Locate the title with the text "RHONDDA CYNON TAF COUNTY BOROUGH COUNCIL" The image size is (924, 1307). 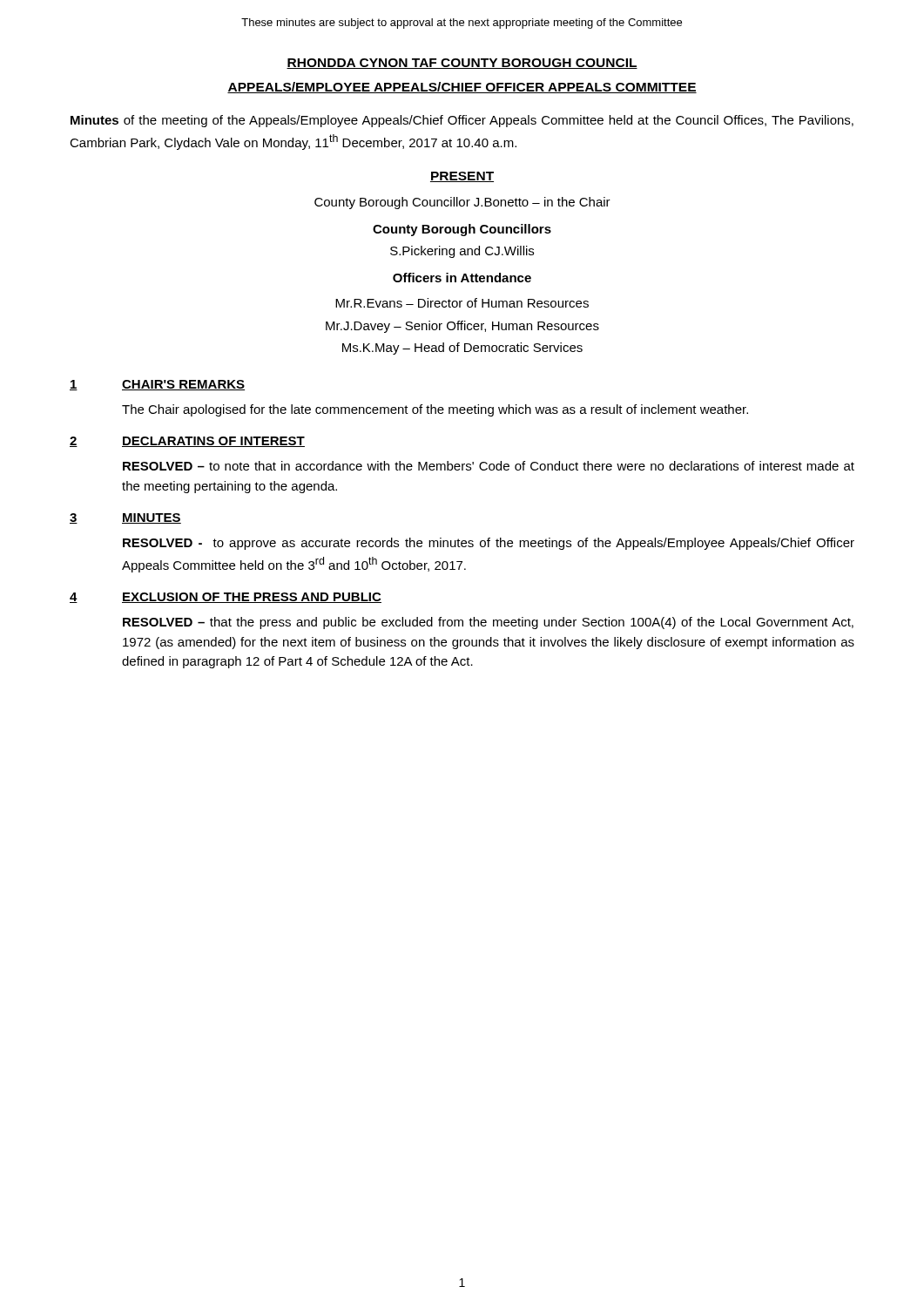462,62
